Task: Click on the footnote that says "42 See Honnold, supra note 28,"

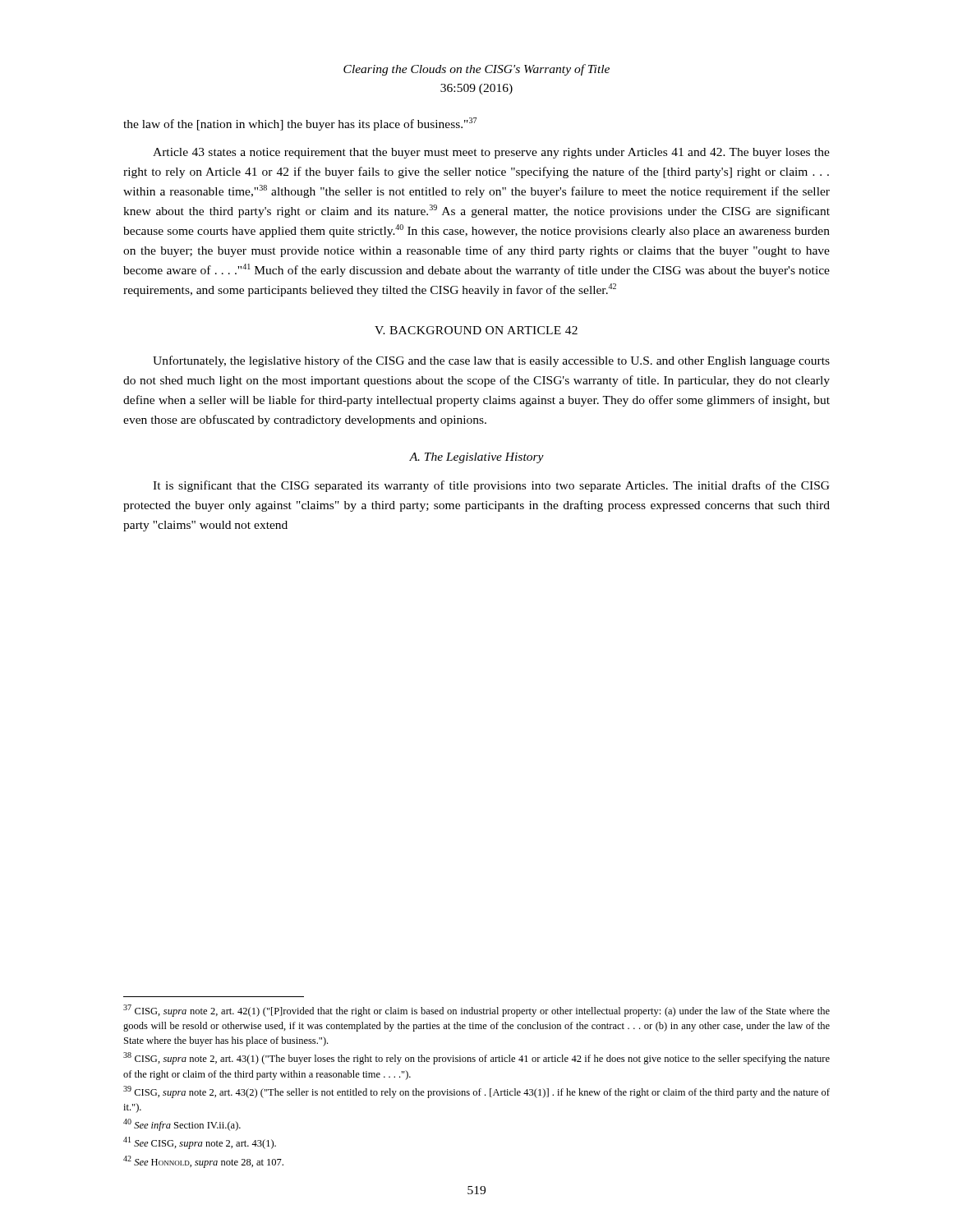Action: tap(204, 1161)
